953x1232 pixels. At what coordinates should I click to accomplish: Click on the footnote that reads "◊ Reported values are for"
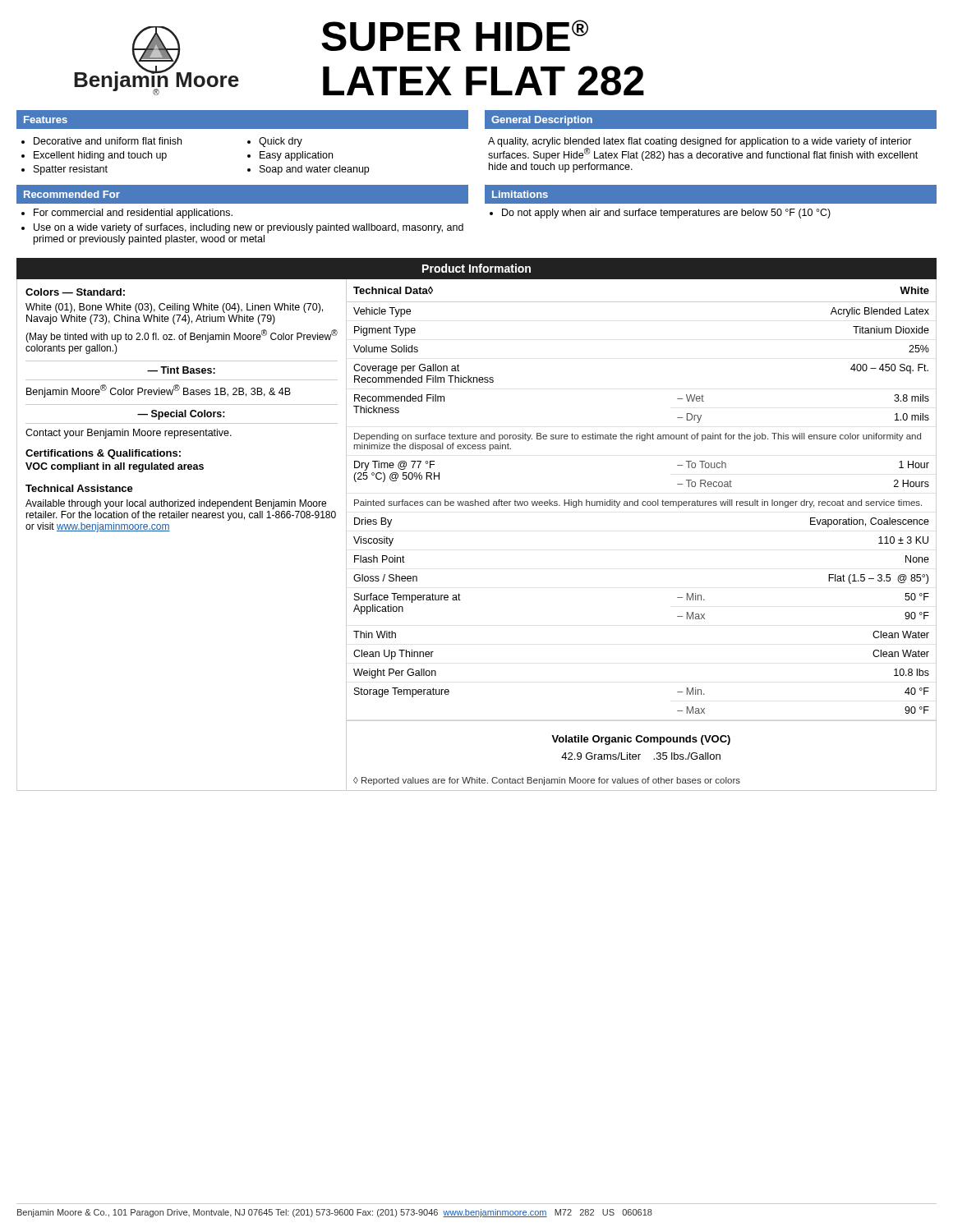coord(547,780)
